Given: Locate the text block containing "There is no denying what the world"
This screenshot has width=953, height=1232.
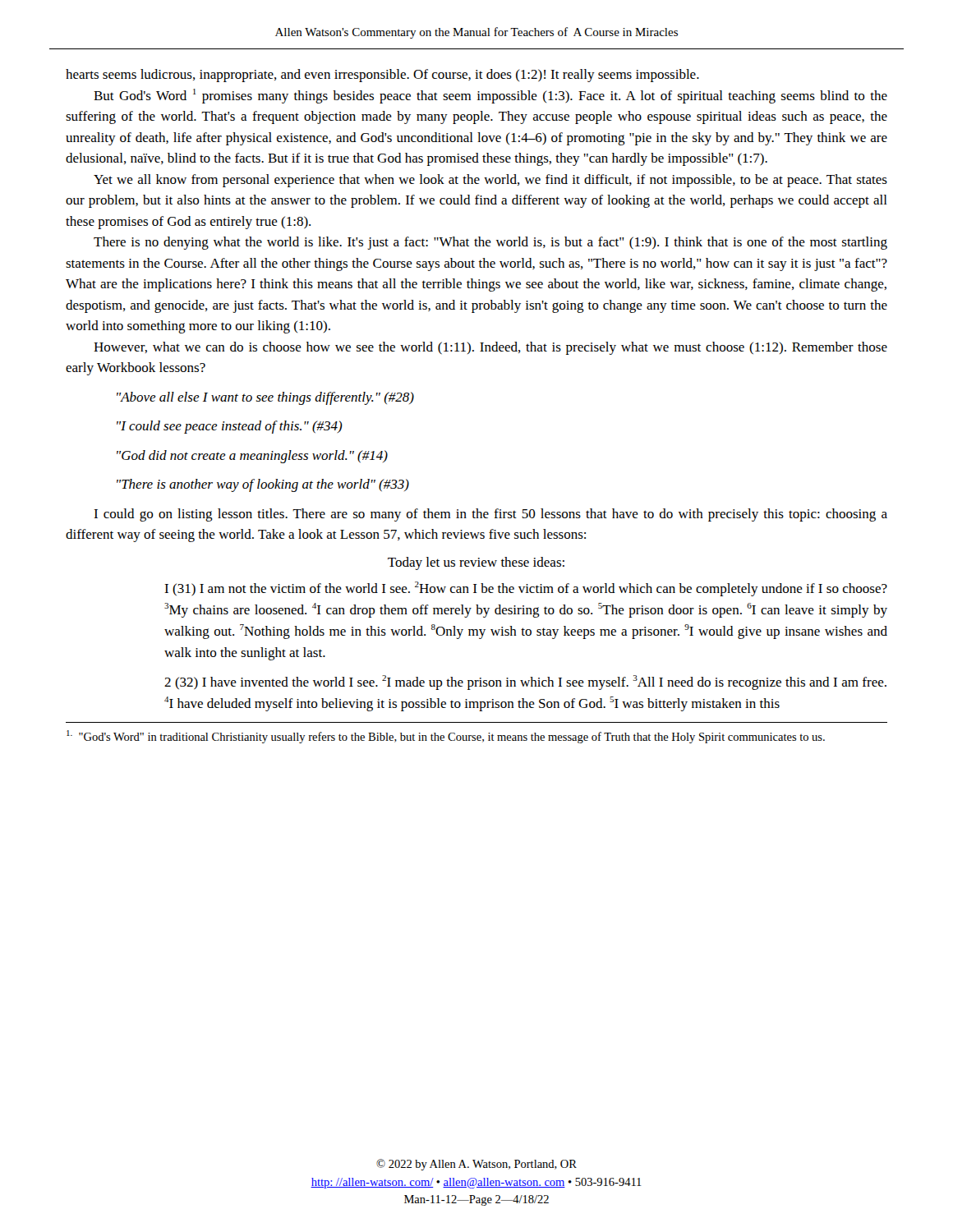Looking at the screenshot, I should pos(476,284).
